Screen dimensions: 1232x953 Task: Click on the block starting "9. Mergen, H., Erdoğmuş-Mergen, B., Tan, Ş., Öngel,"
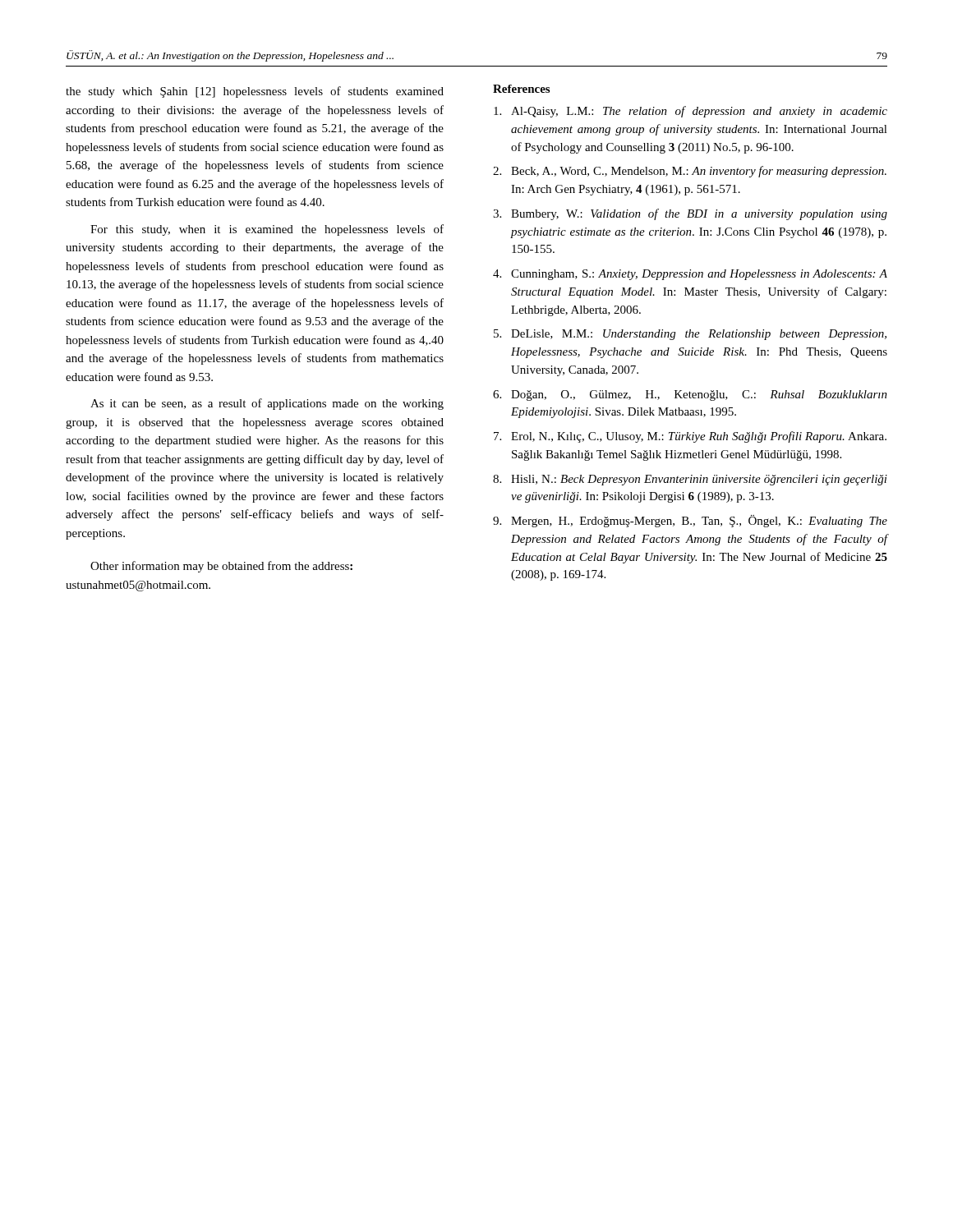tap(690, 548)
